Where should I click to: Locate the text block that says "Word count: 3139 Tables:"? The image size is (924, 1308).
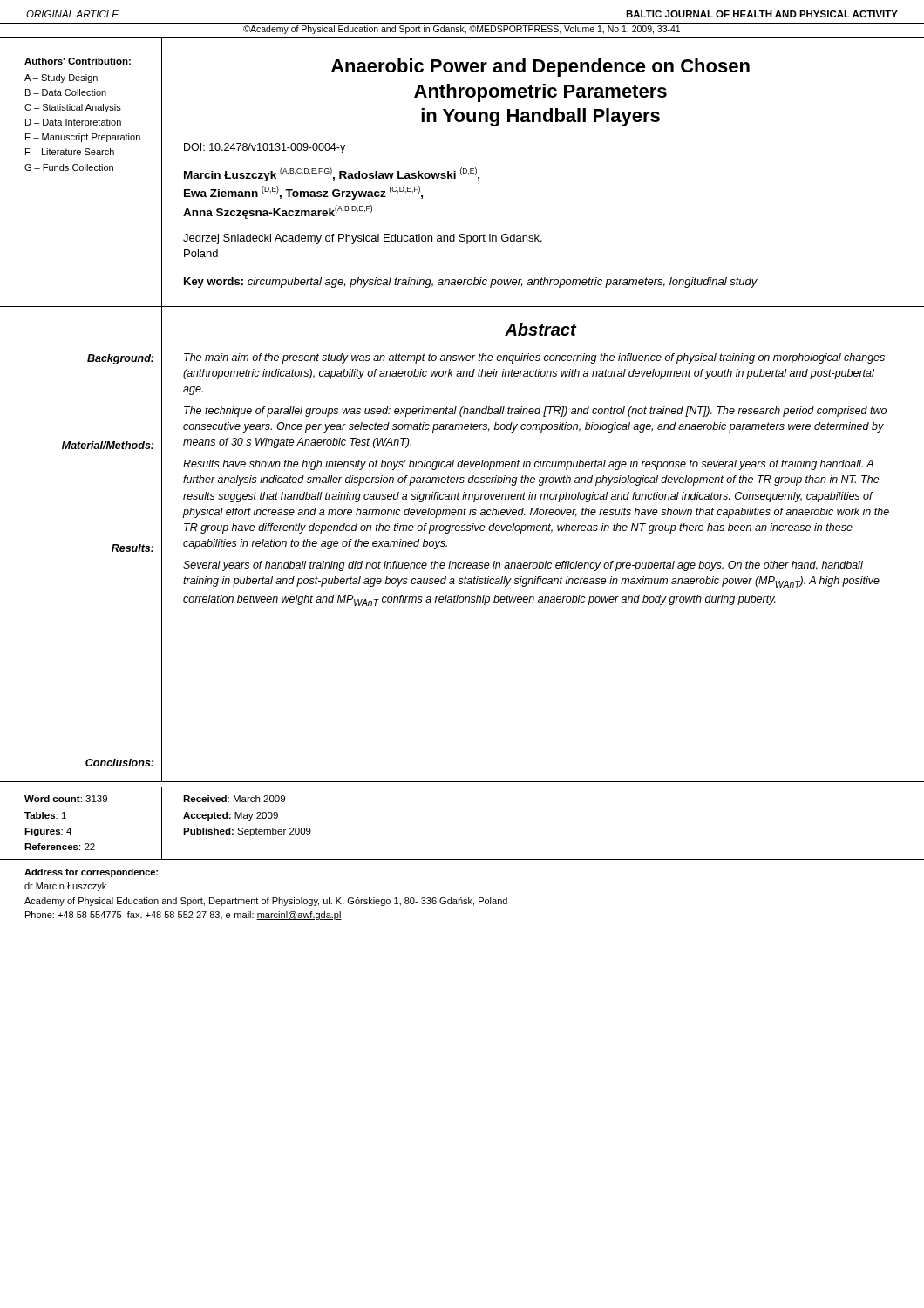66,823
